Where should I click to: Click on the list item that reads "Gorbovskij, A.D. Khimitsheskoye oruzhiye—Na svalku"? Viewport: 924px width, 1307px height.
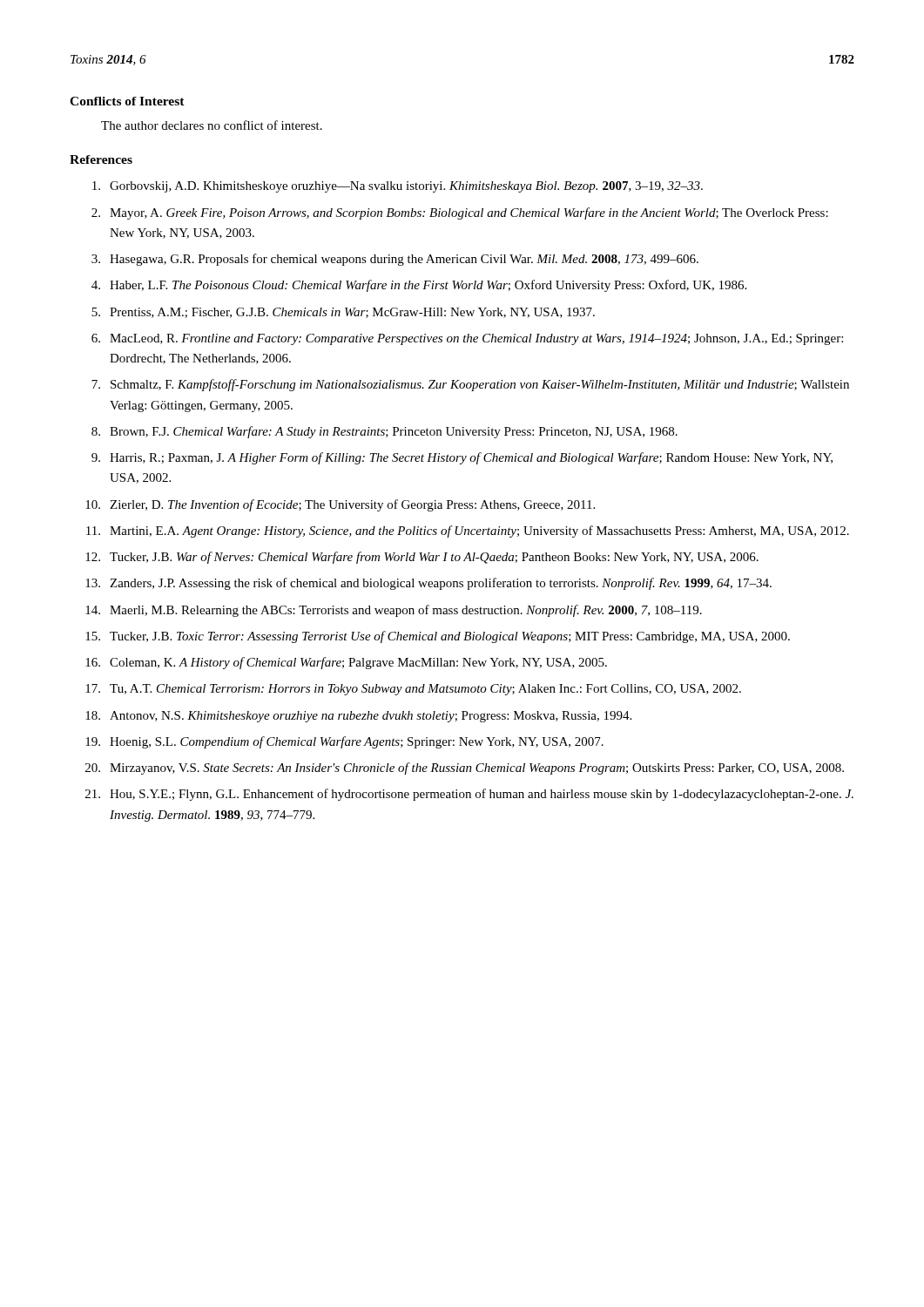pyautogui.click(x=462, y=186)
